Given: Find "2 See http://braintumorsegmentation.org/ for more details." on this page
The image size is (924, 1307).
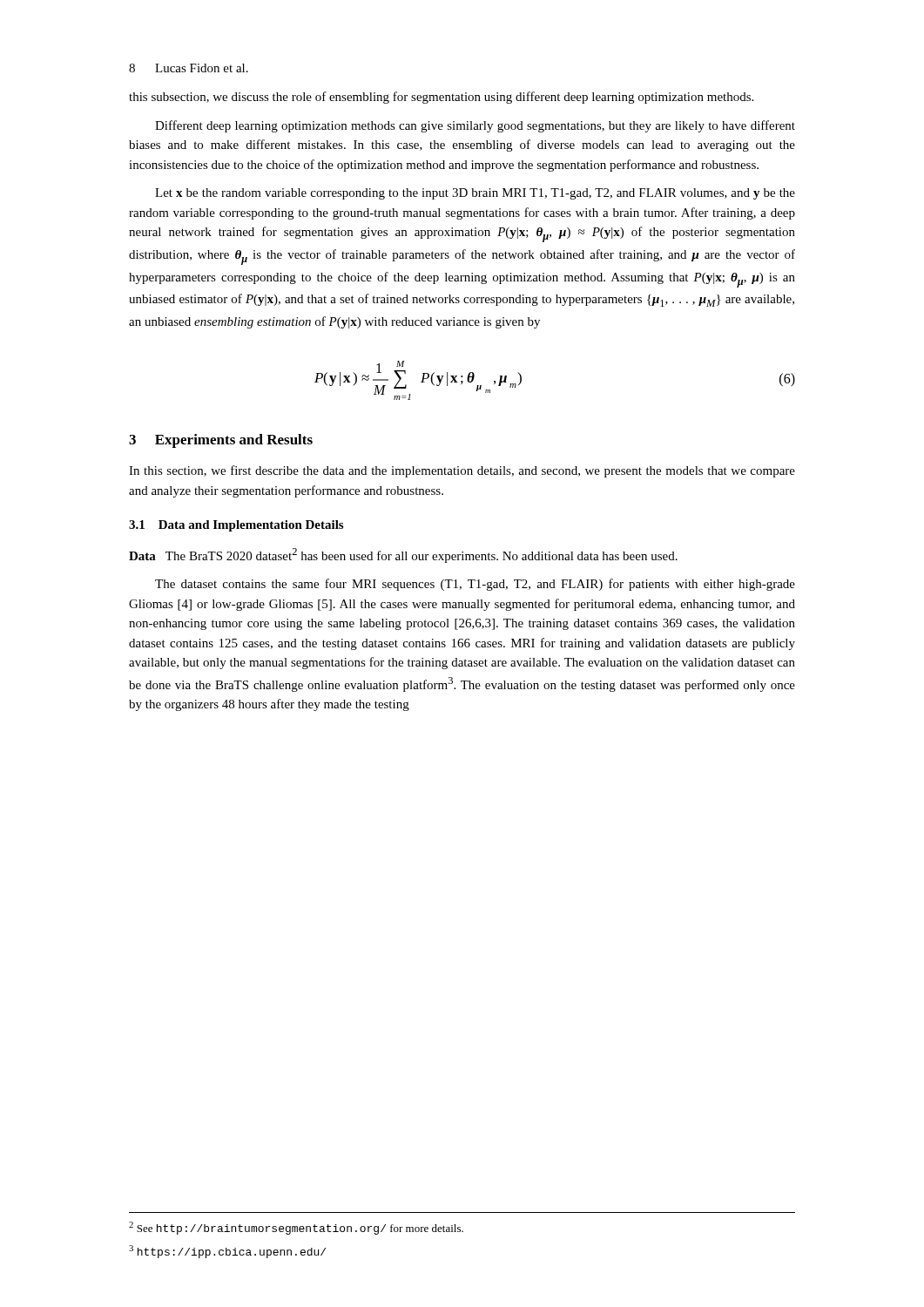Looking at the screenshot, I should point(296,1228).
